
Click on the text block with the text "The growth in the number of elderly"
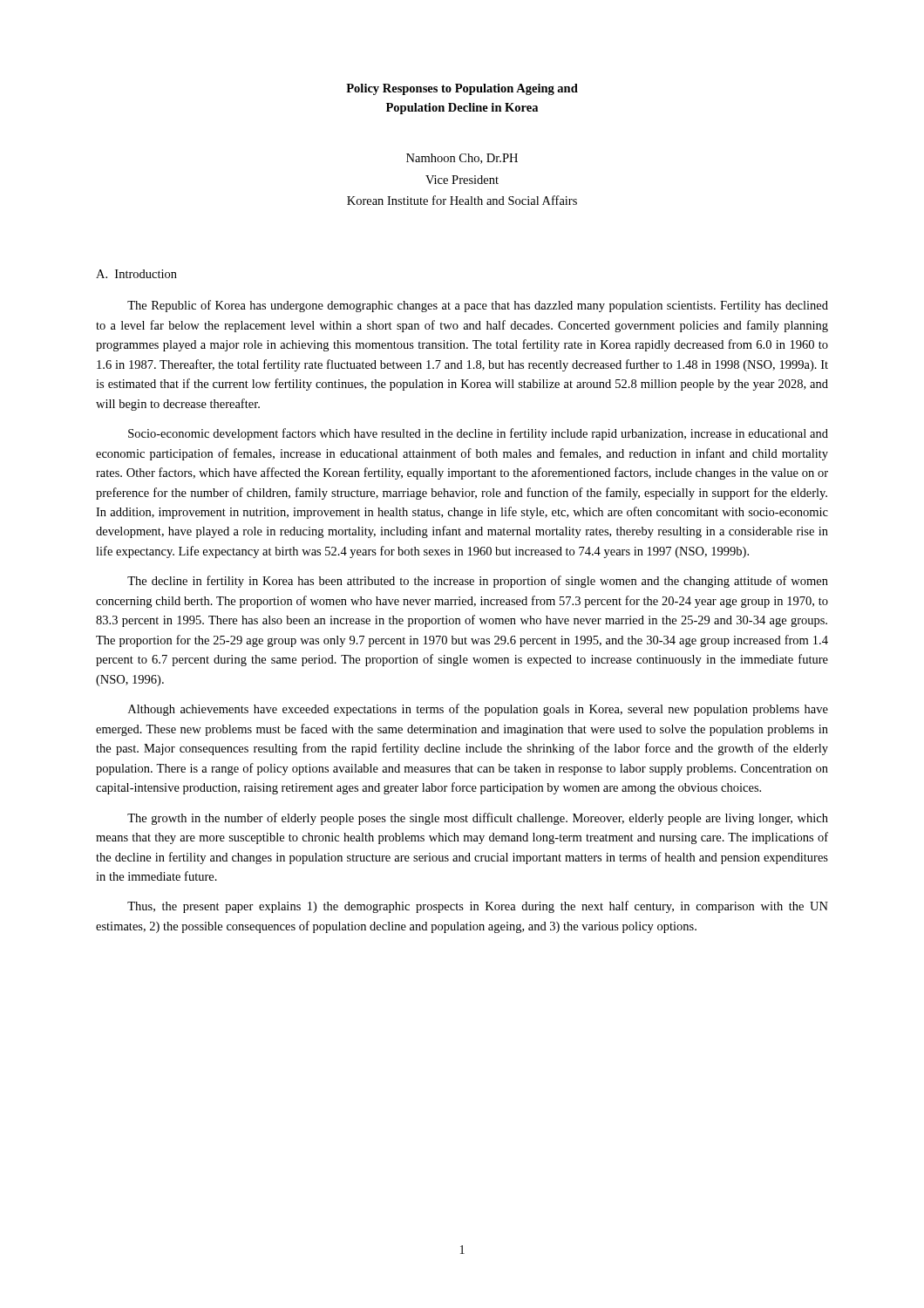[x=462, y=847]
